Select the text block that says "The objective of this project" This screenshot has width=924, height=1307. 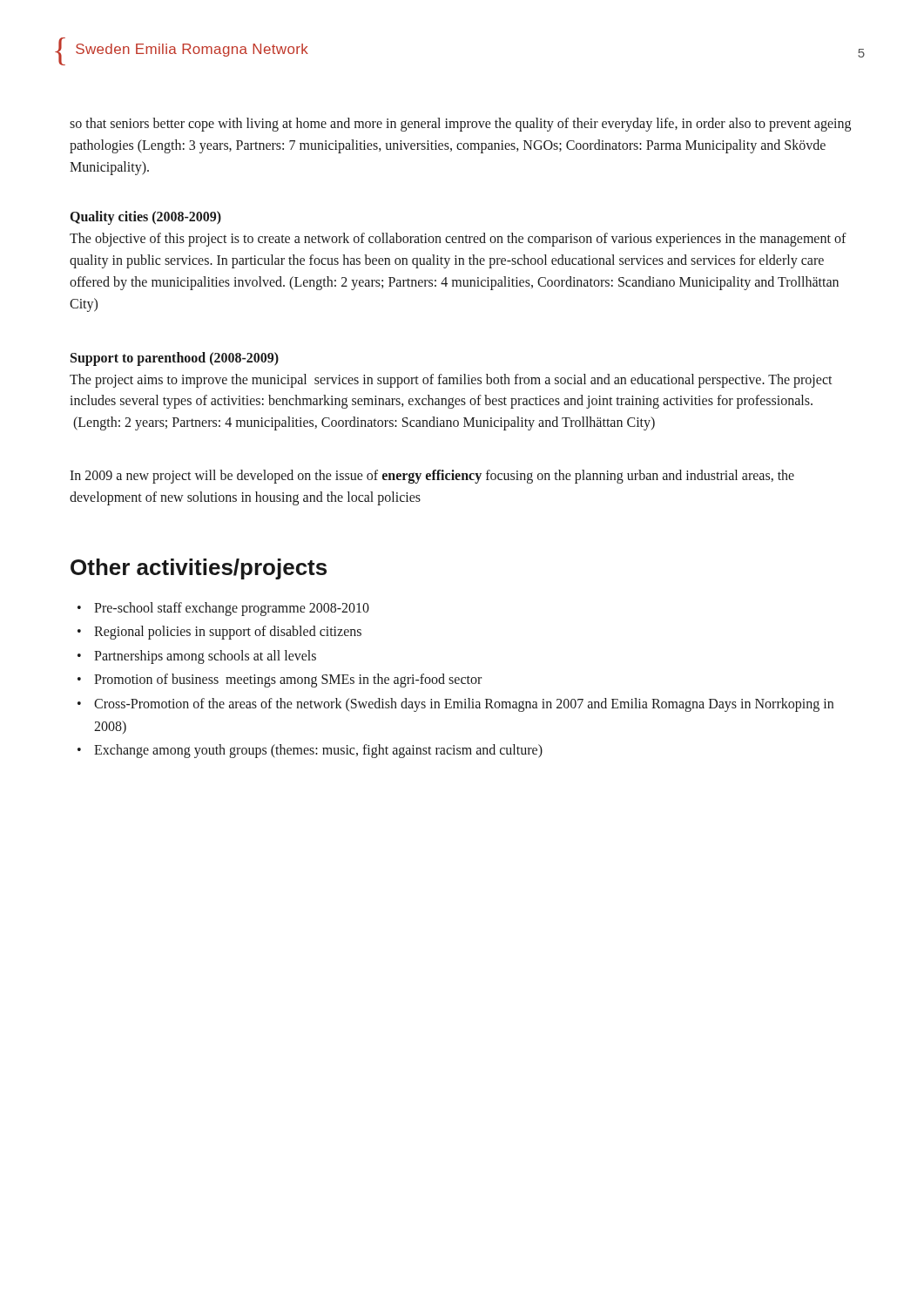[x=458, y=271]
